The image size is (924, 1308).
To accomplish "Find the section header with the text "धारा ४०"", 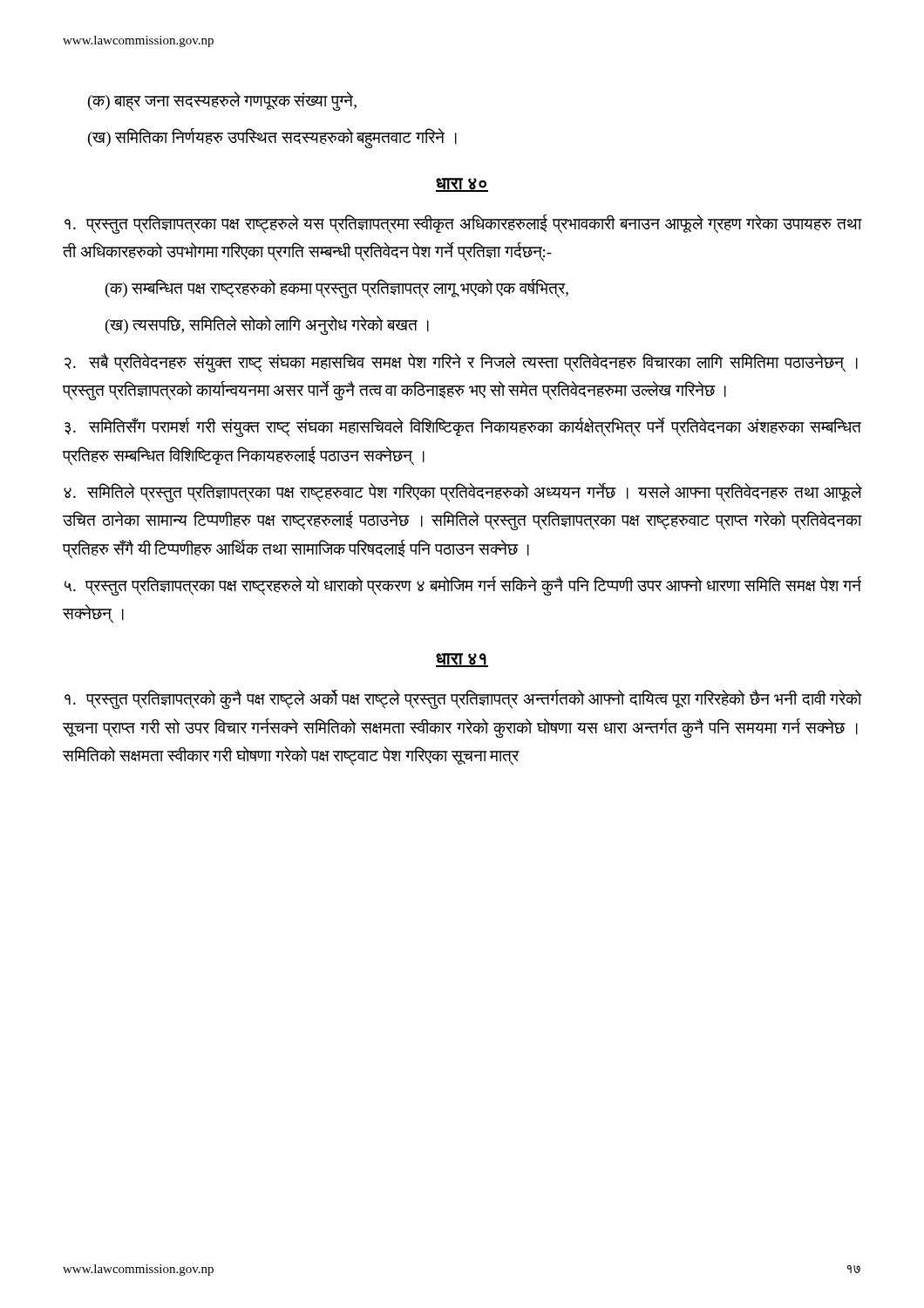I will 462,183.
